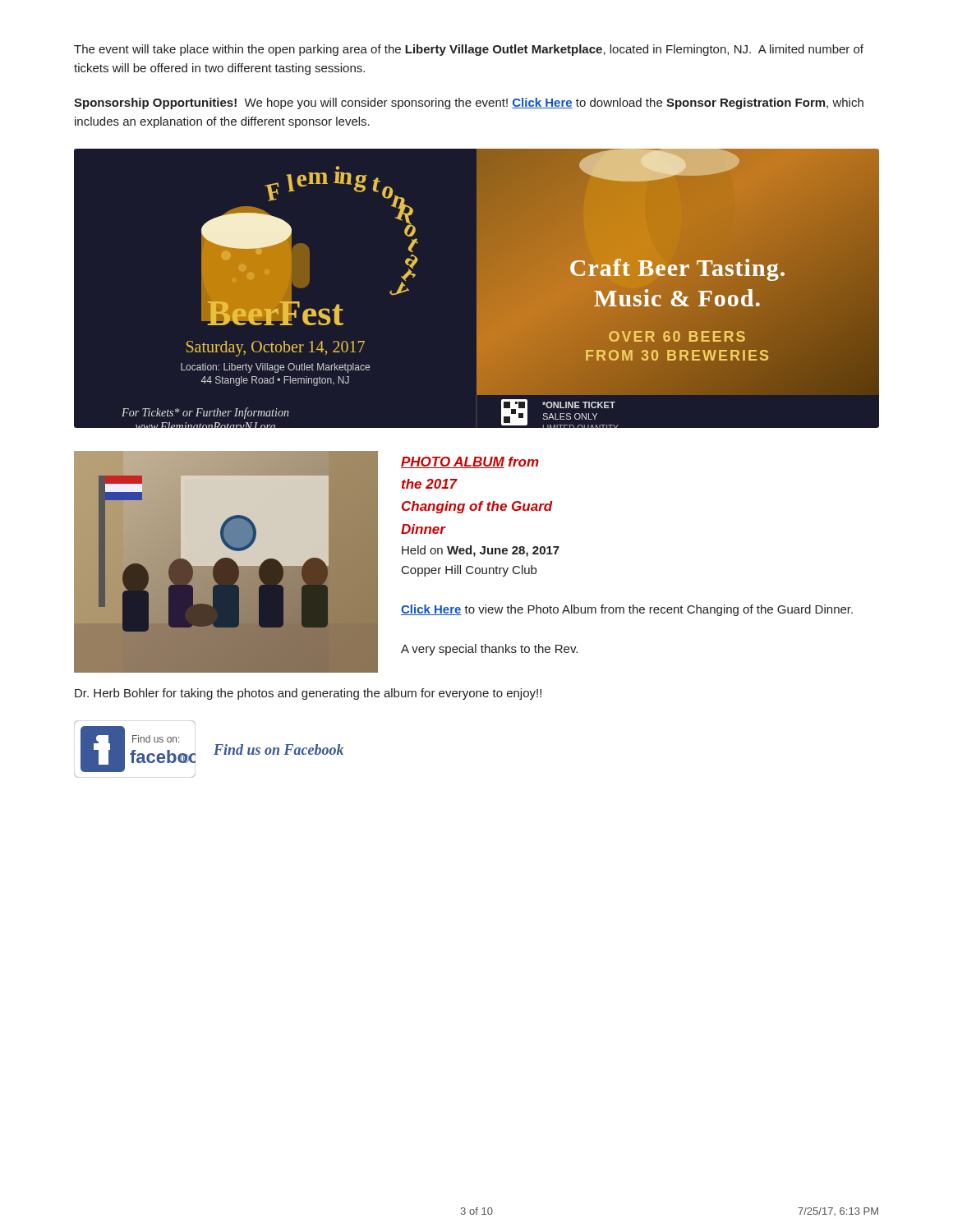Find the photo
Screen dimensions: 1232x953
pos(226,563)
